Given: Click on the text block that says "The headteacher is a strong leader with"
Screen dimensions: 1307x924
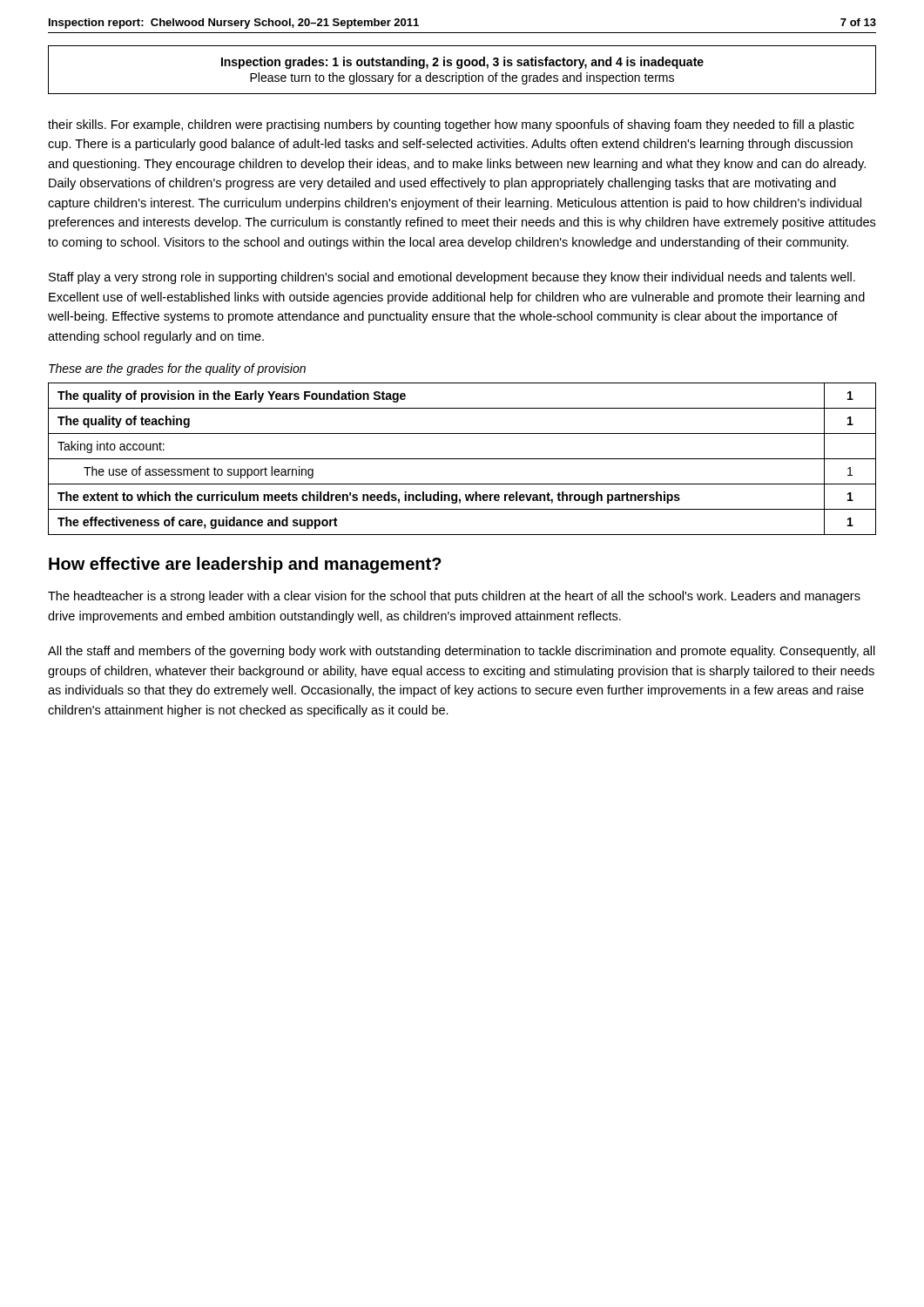Looking at the screenshot, I should (x=454, y=606).
